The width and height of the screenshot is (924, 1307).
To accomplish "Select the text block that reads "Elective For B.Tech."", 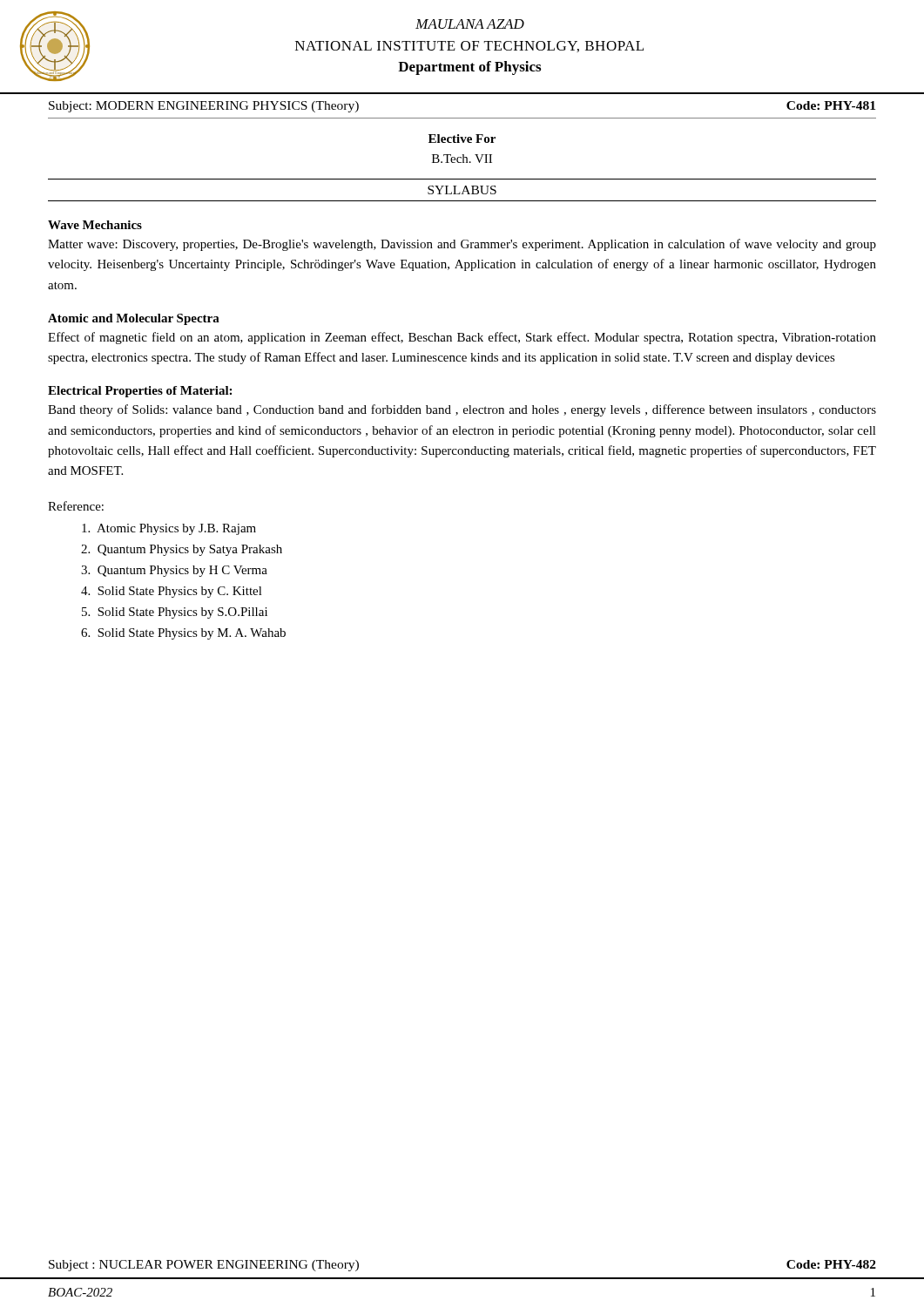I will (x=462, y=149).
